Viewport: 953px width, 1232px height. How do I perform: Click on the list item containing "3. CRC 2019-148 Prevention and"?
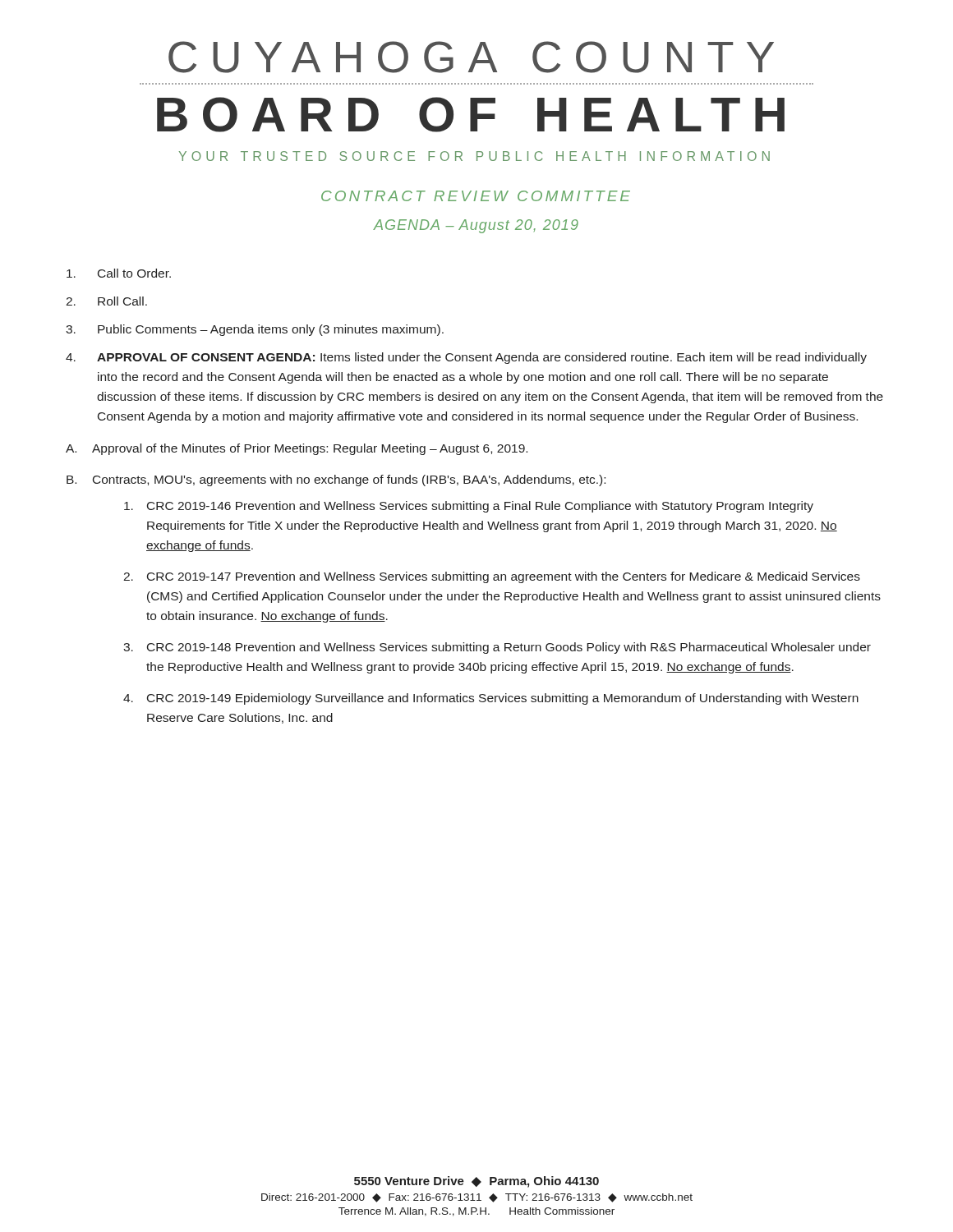coord(505,657)
